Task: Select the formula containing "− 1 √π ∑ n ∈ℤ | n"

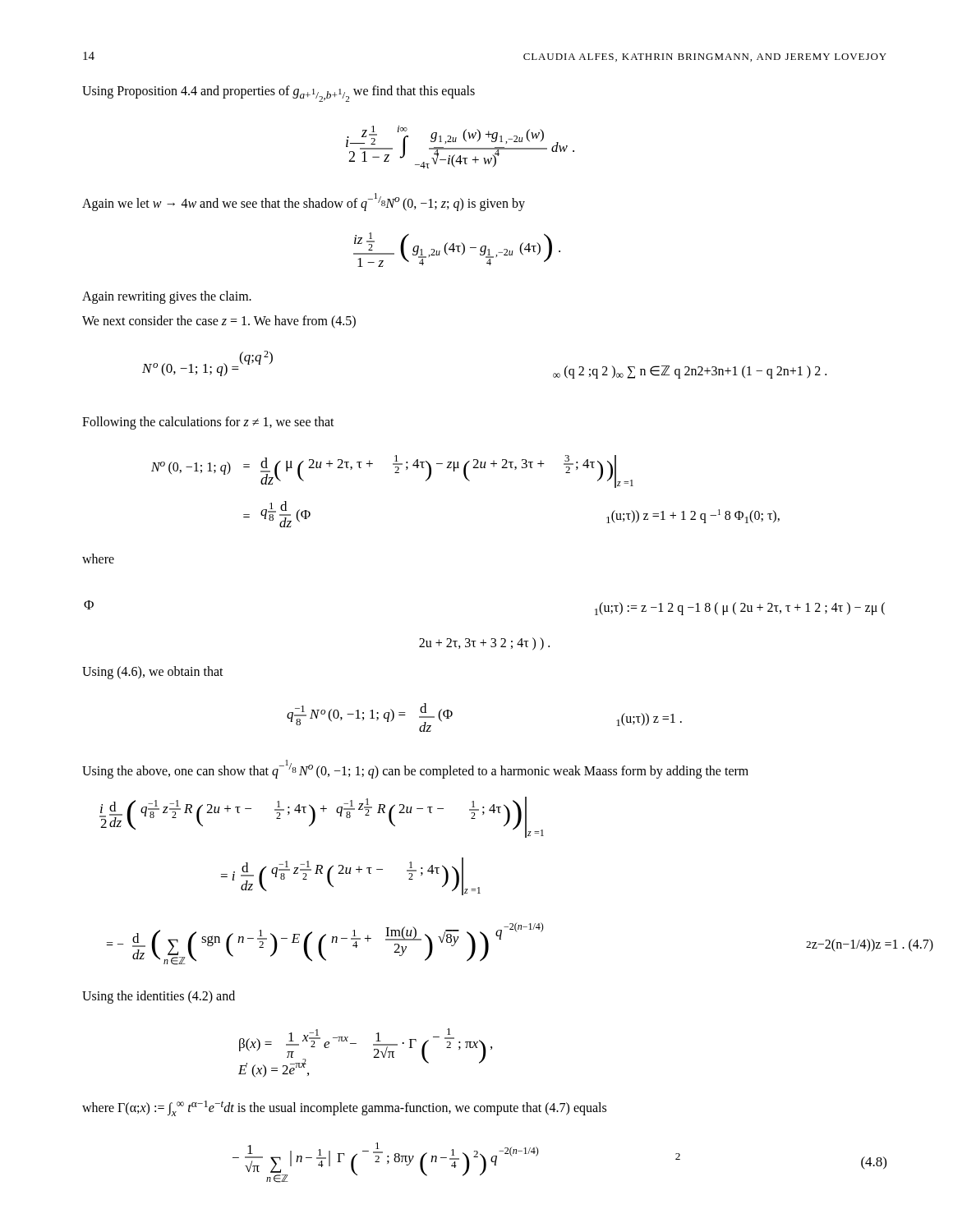Action: [x=485, y=1162]
